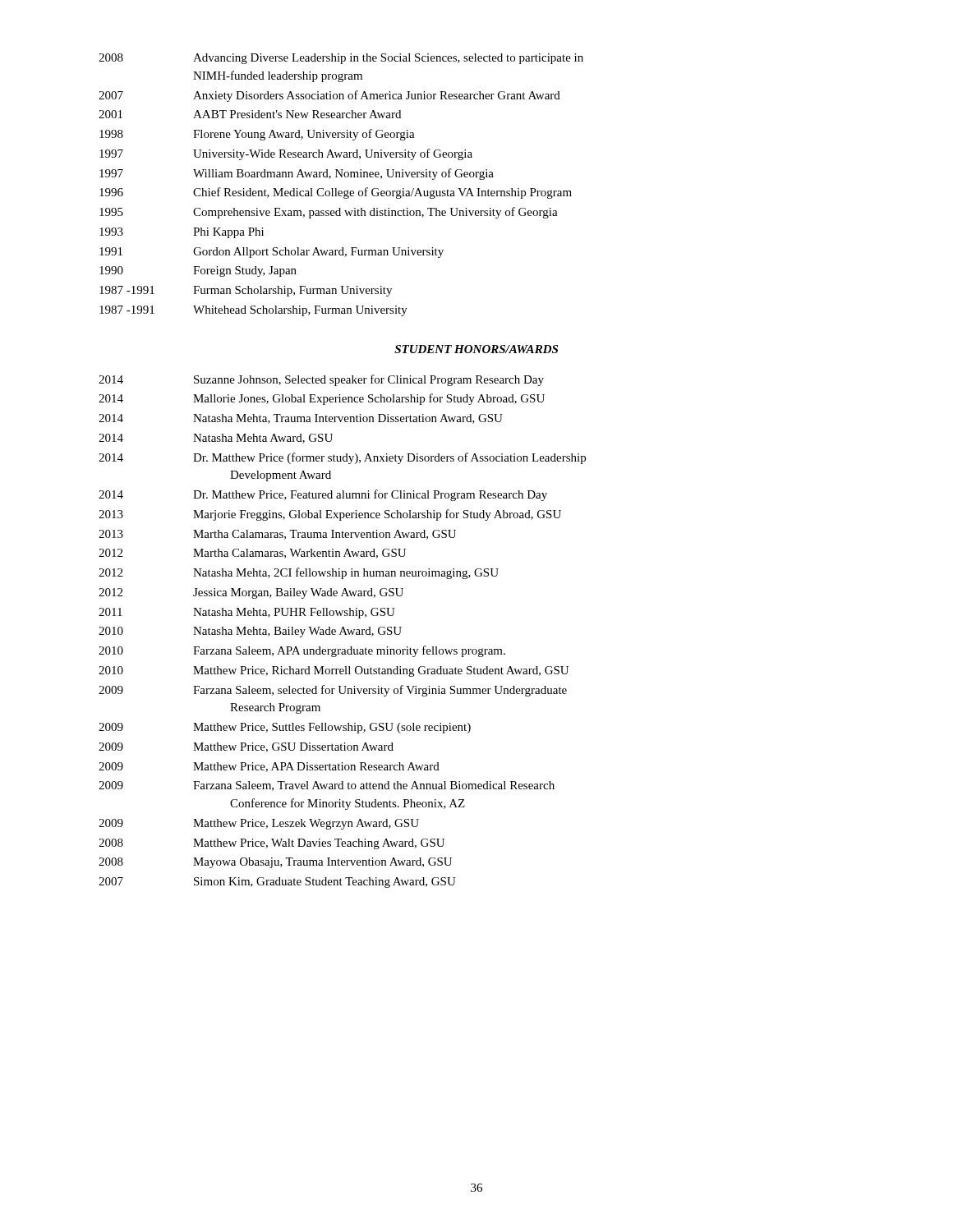Locate the list item that reads "1991 Gordon Allport Scholar Award, Furman"

coord(272,253)
